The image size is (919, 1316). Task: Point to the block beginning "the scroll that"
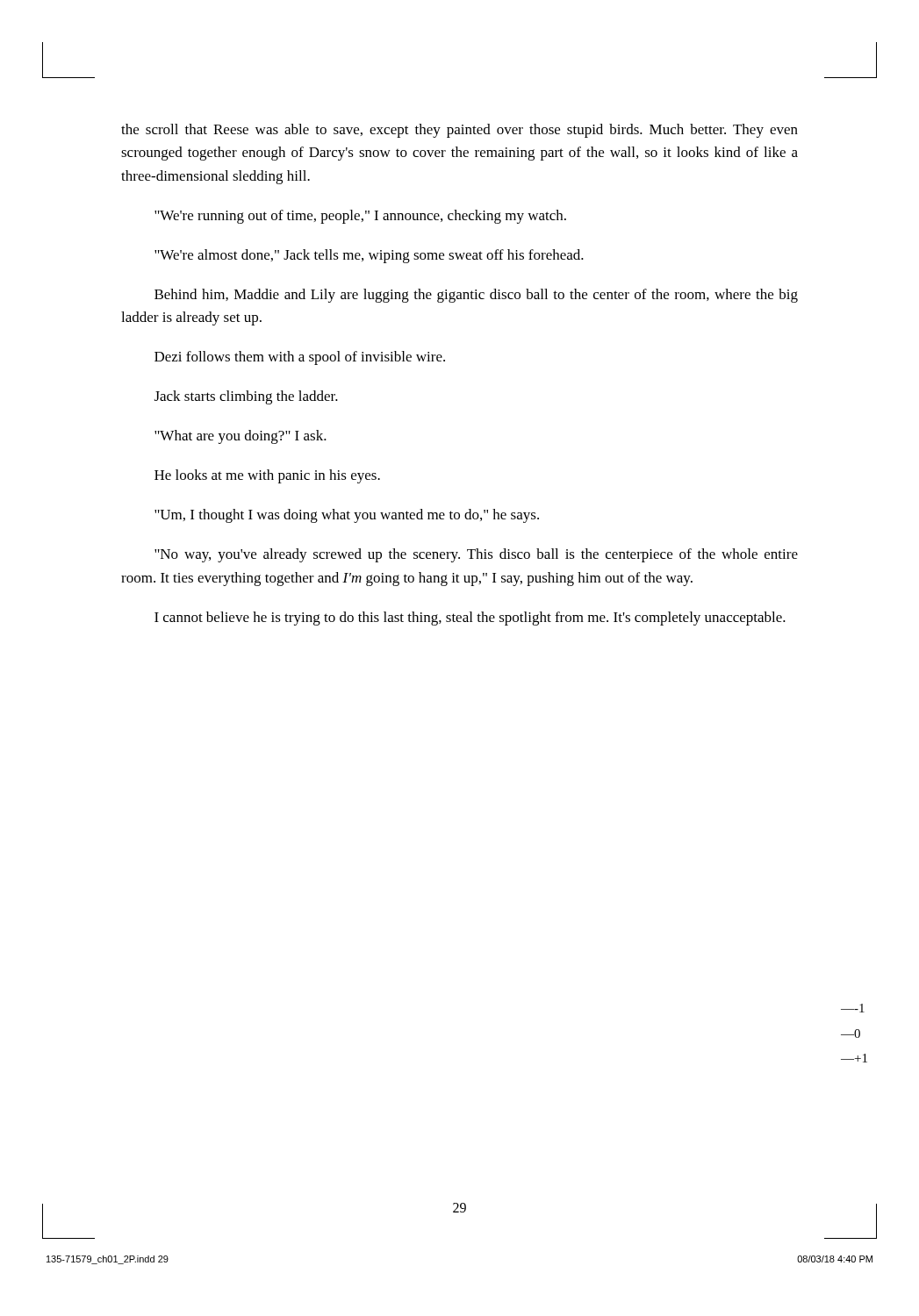[x=460, y=131]
